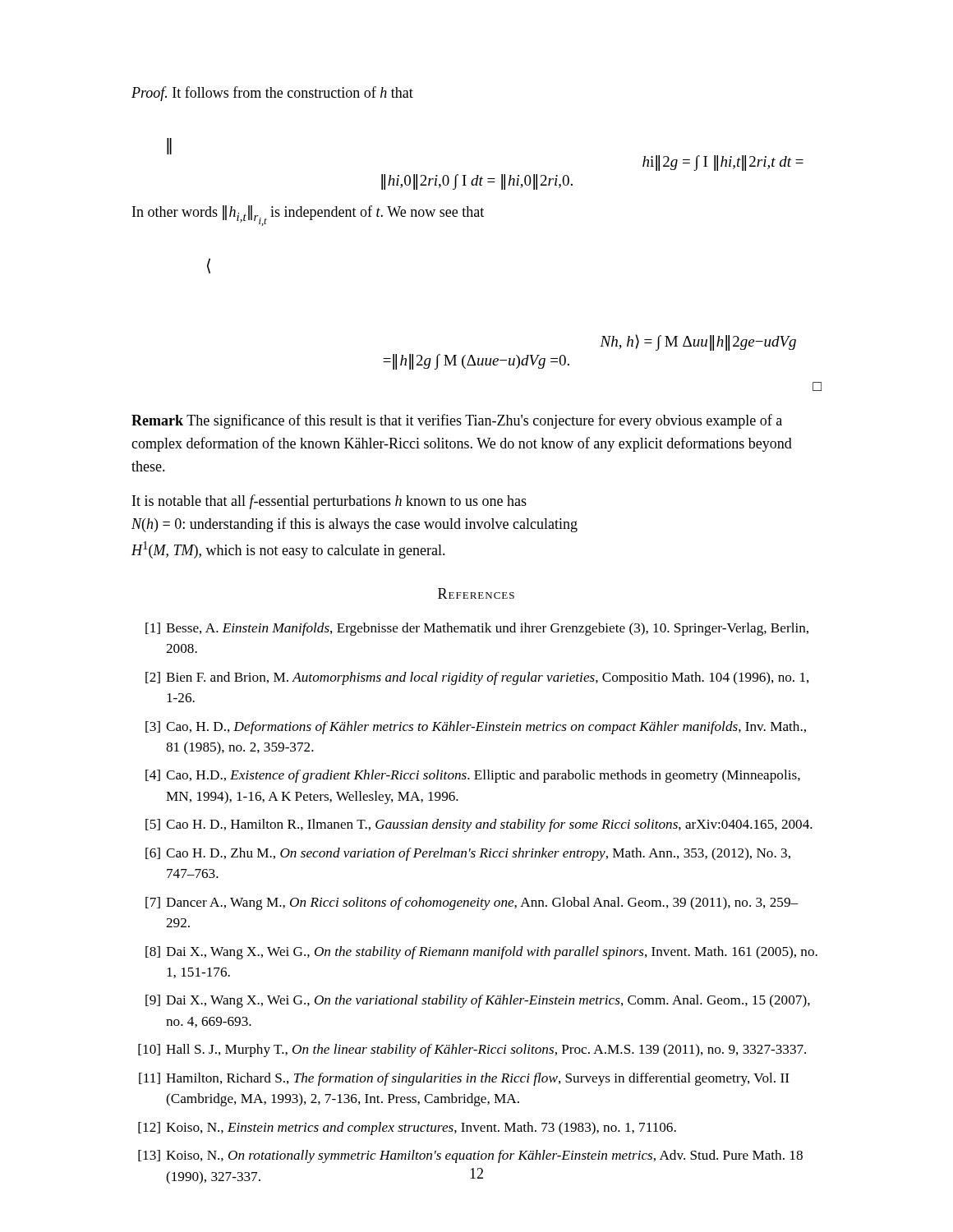Point to the block beginning "[8] Dai X., Wang X., Wei G., On"
Image resolution: width=953 pixels, height=1232 pixels.
coord(476,962)
